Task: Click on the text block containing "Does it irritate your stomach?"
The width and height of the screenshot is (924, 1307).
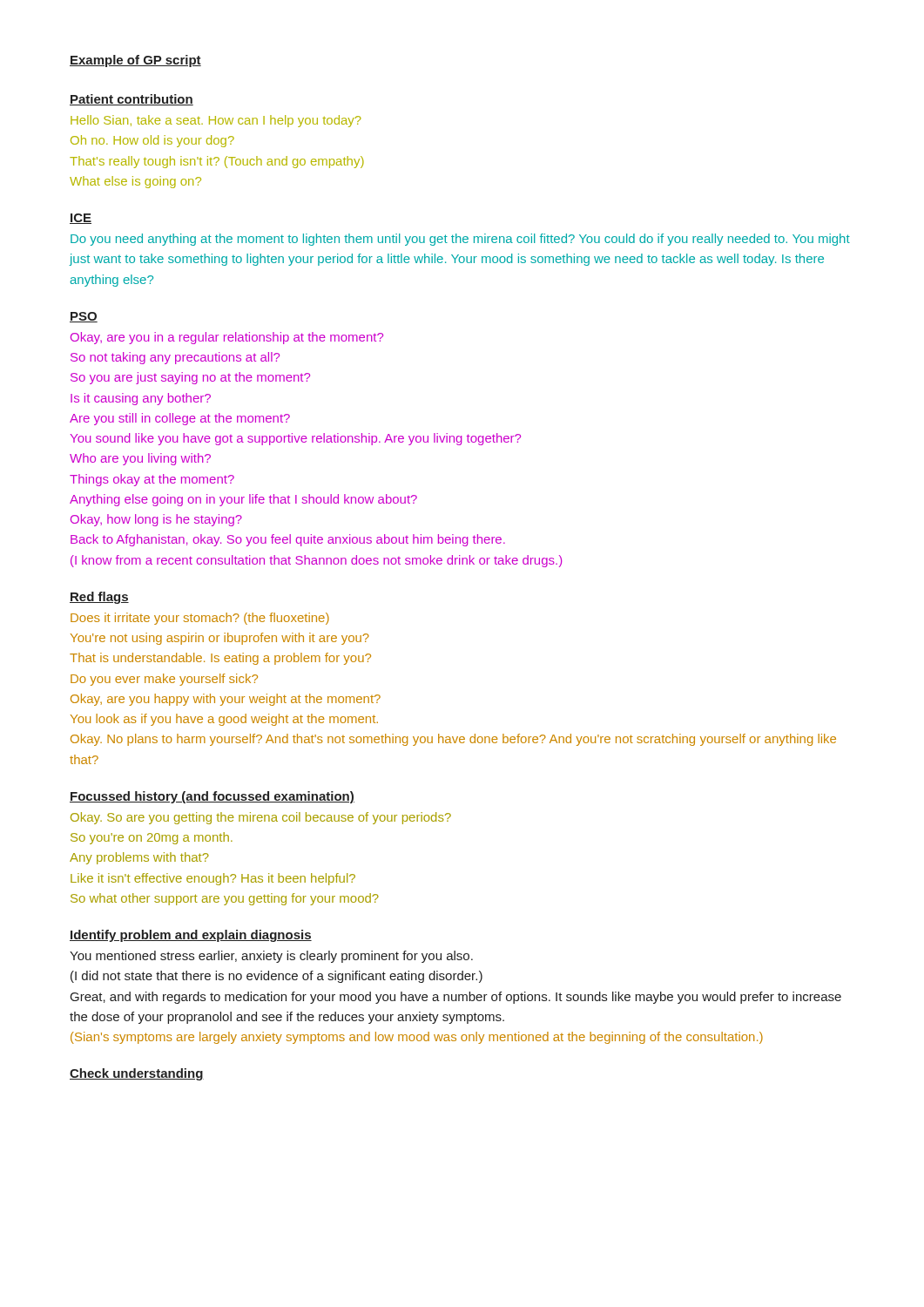Action: (x=200, y=619)
